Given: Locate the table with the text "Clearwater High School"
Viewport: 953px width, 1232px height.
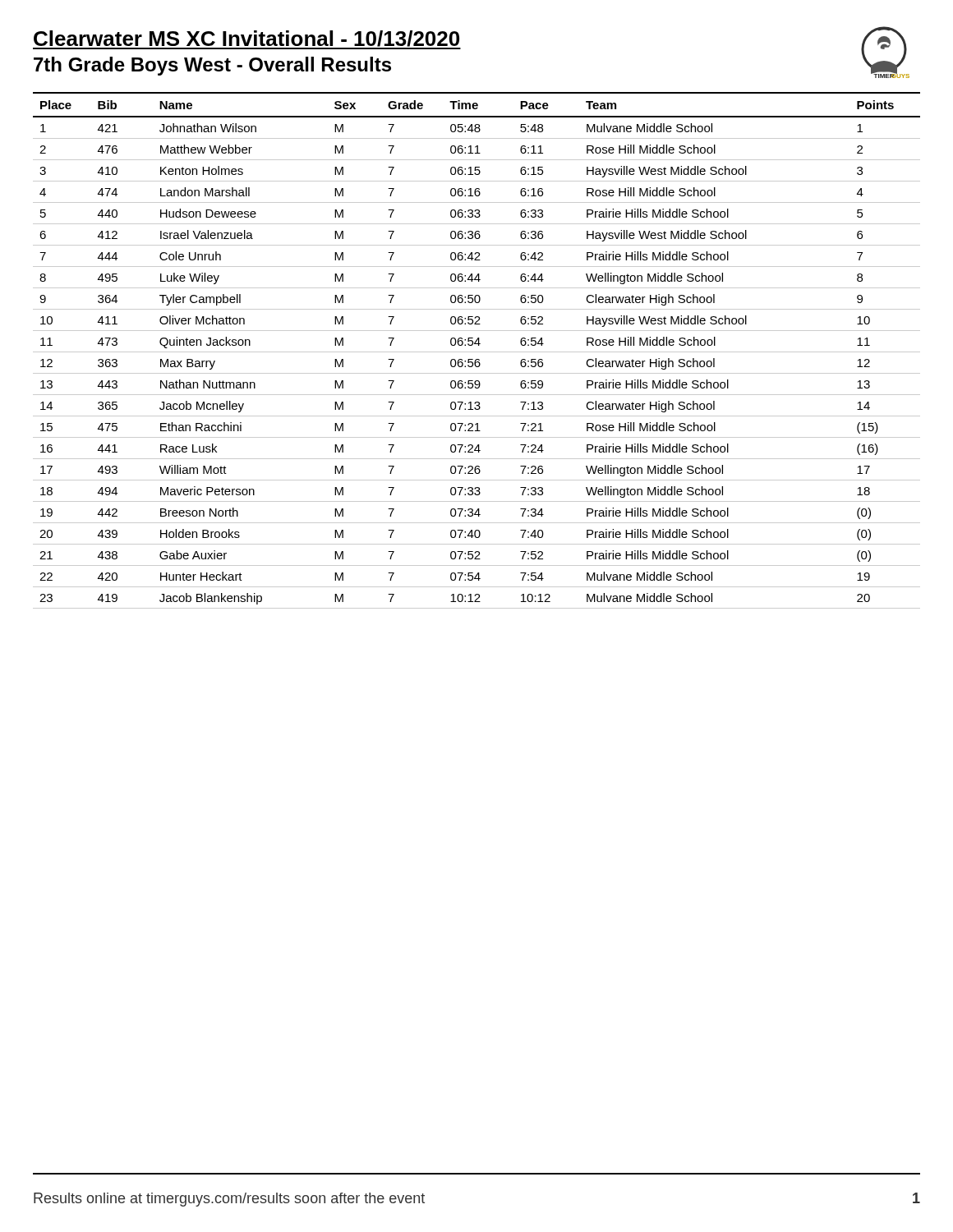Looking at the screenshot, I should click(x=476, y=350).
